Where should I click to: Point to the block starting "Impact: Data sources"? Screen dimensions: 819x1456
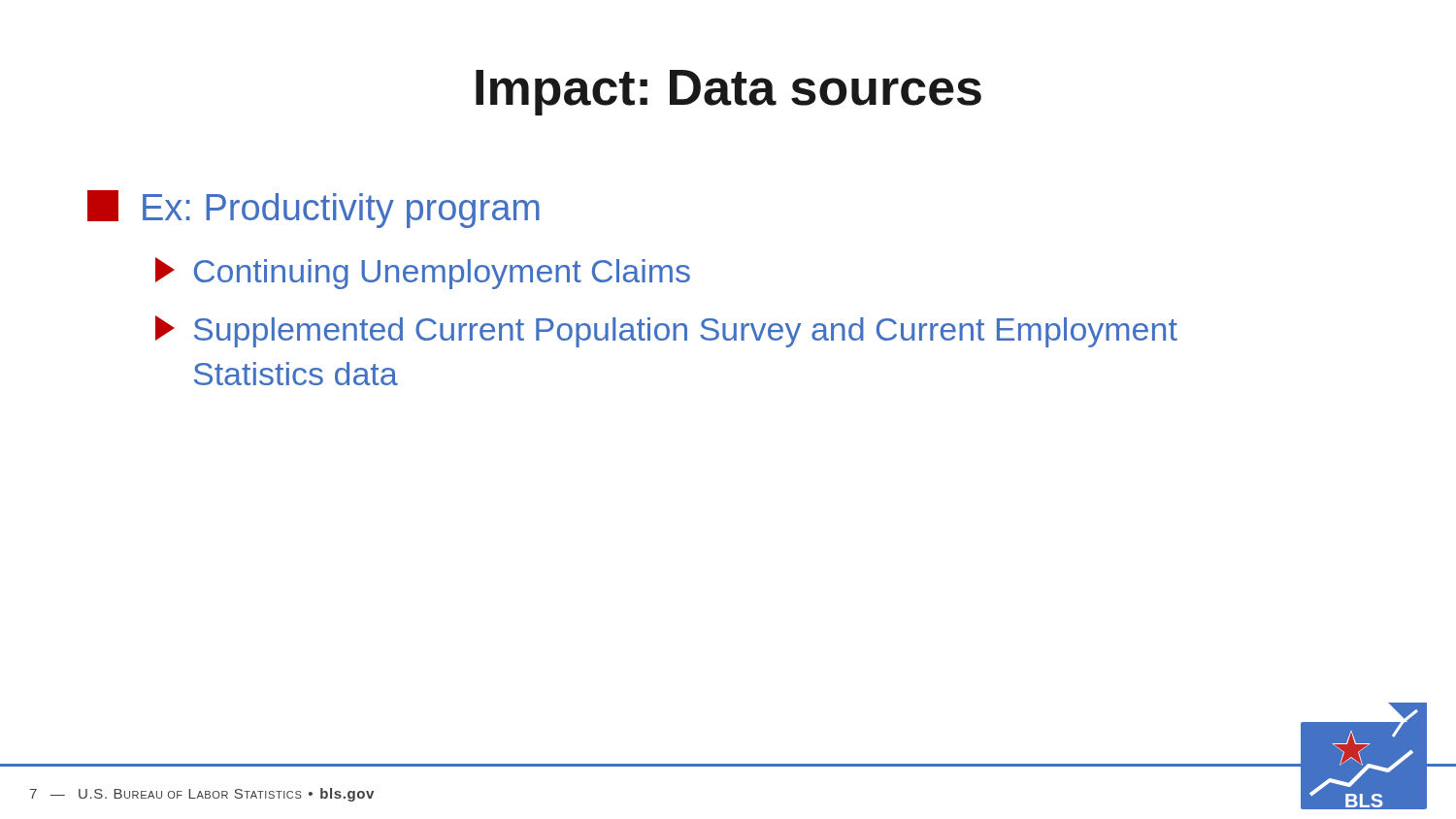[x=728, y=87]
